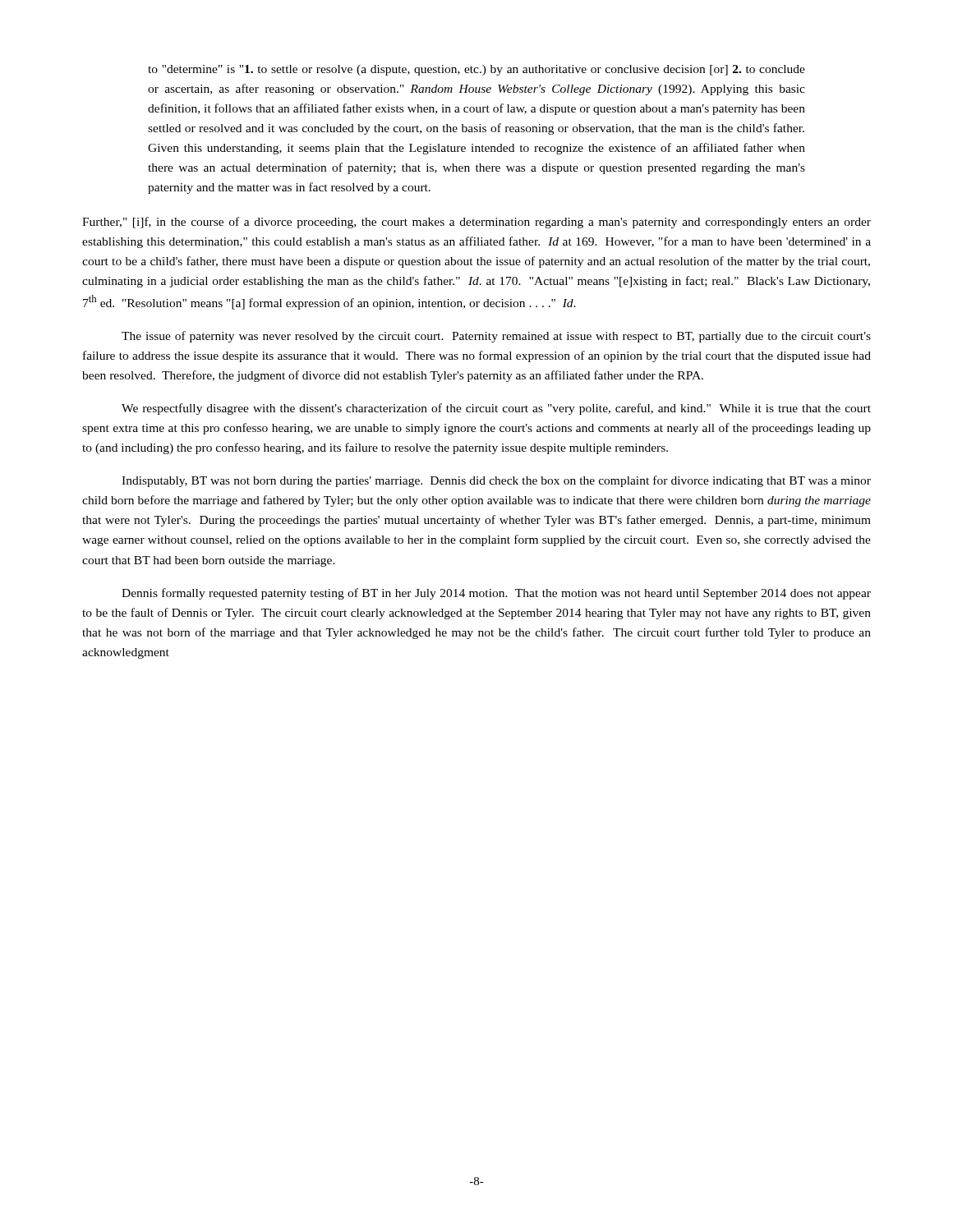
Task: Point to the block beginning "The issue of paternity was never resolved"
Action: (476, 355)
